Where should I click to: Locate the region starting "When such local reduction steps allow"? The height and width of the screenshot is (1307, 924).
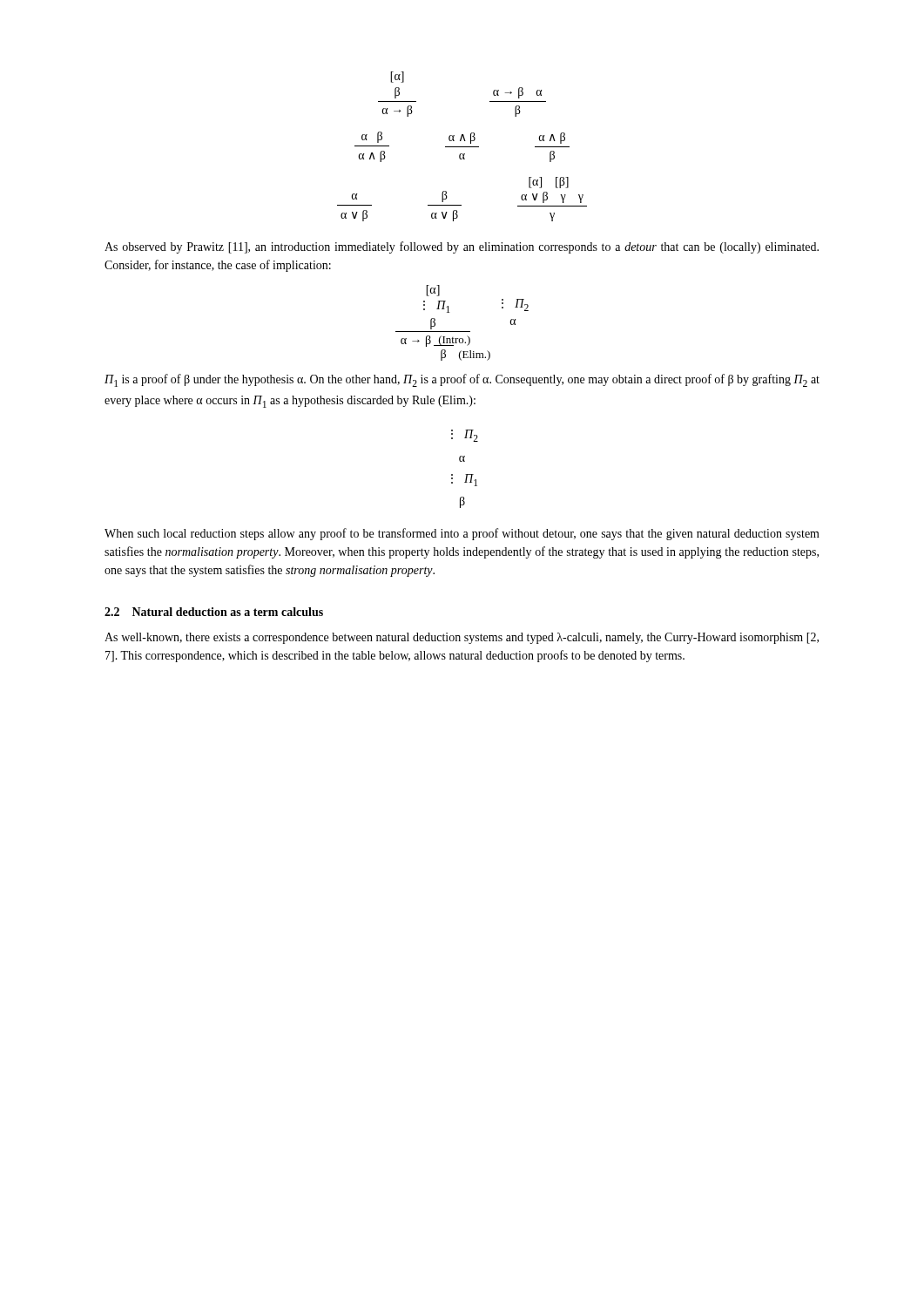click(x=462, y=552)
